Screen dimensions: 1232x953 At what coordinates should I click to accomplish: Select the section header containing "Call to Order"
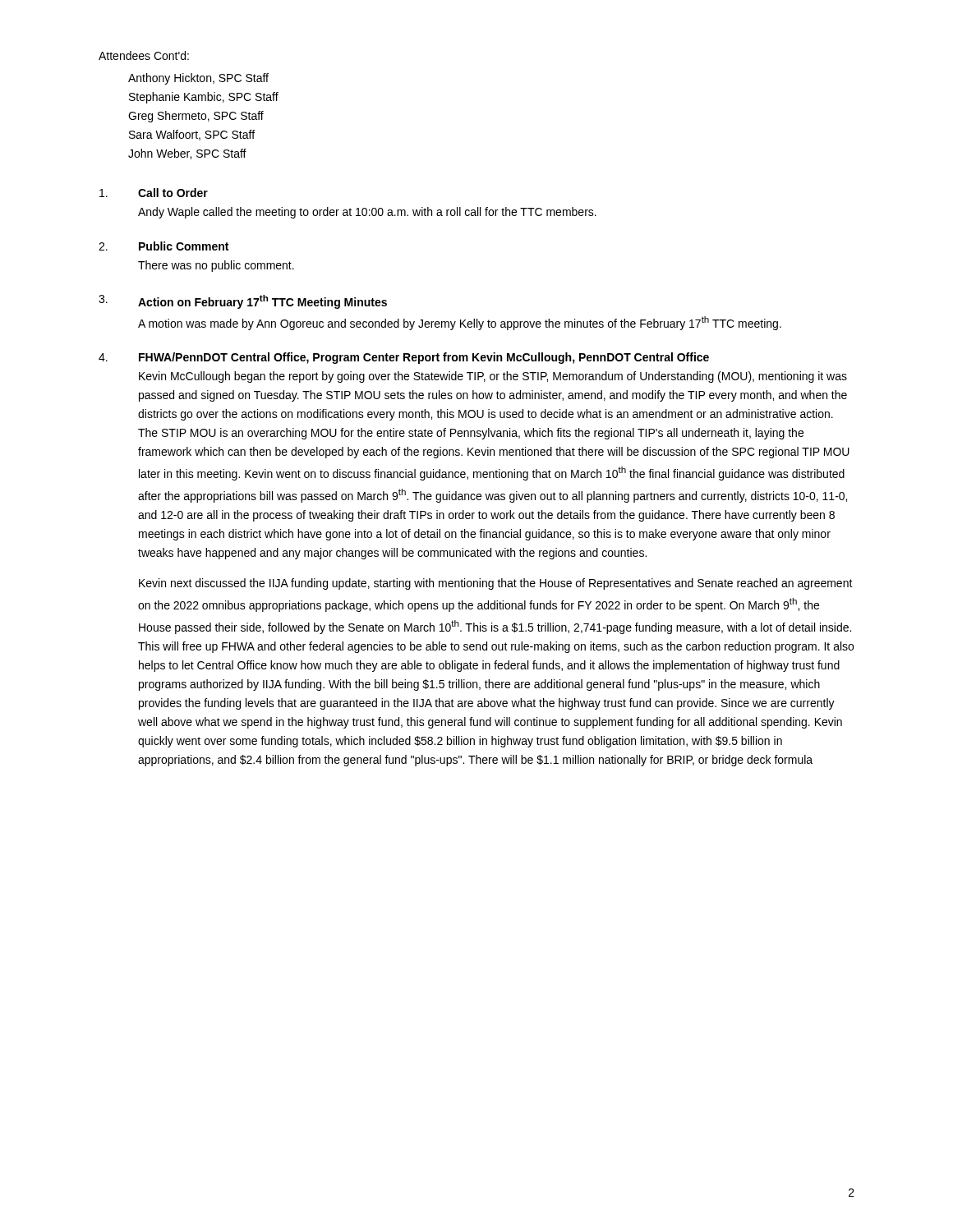tap(173, 193)
